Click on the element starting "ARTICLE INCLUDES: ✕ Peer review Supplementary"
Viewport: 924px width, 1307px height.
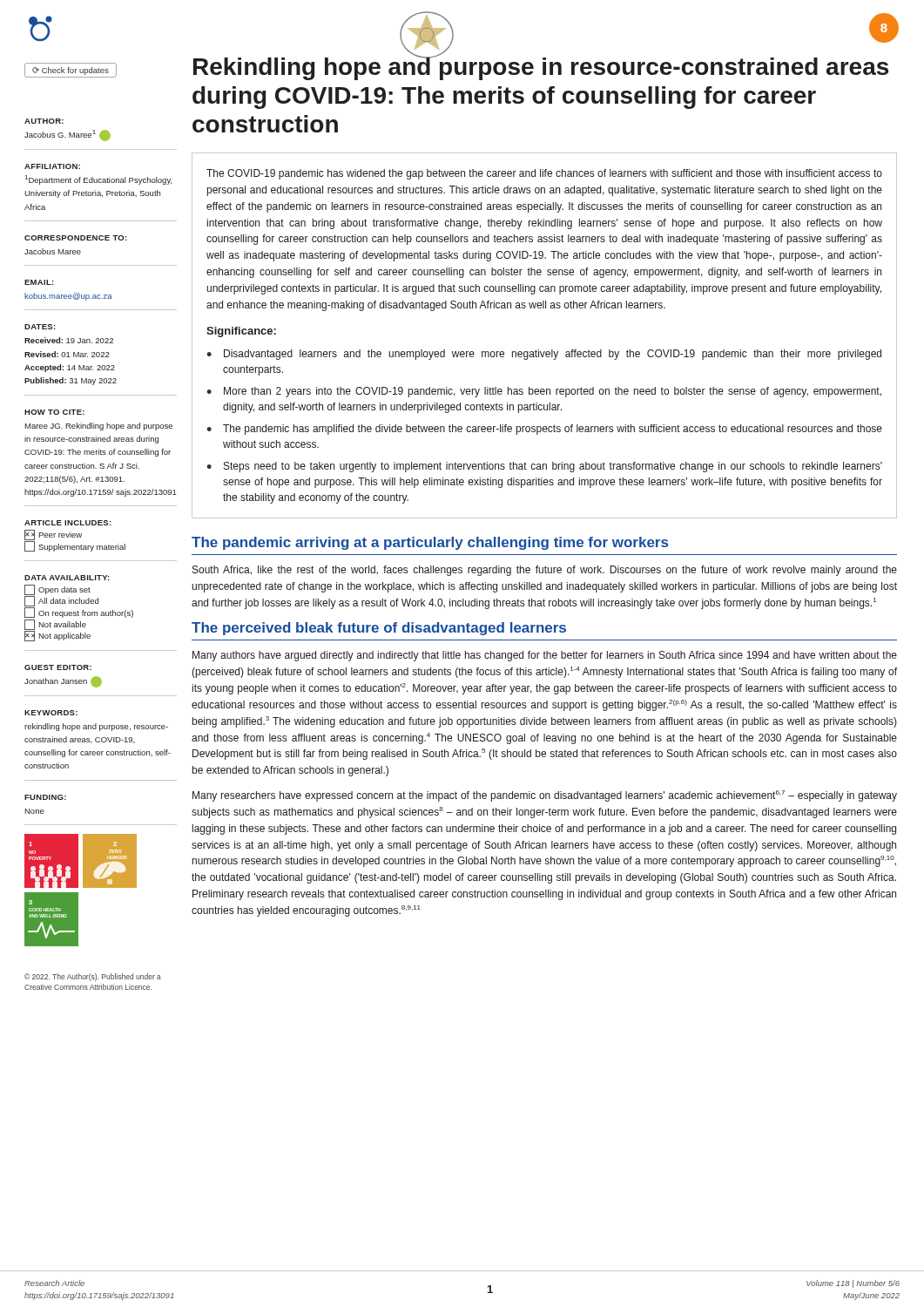coord(101,535)
